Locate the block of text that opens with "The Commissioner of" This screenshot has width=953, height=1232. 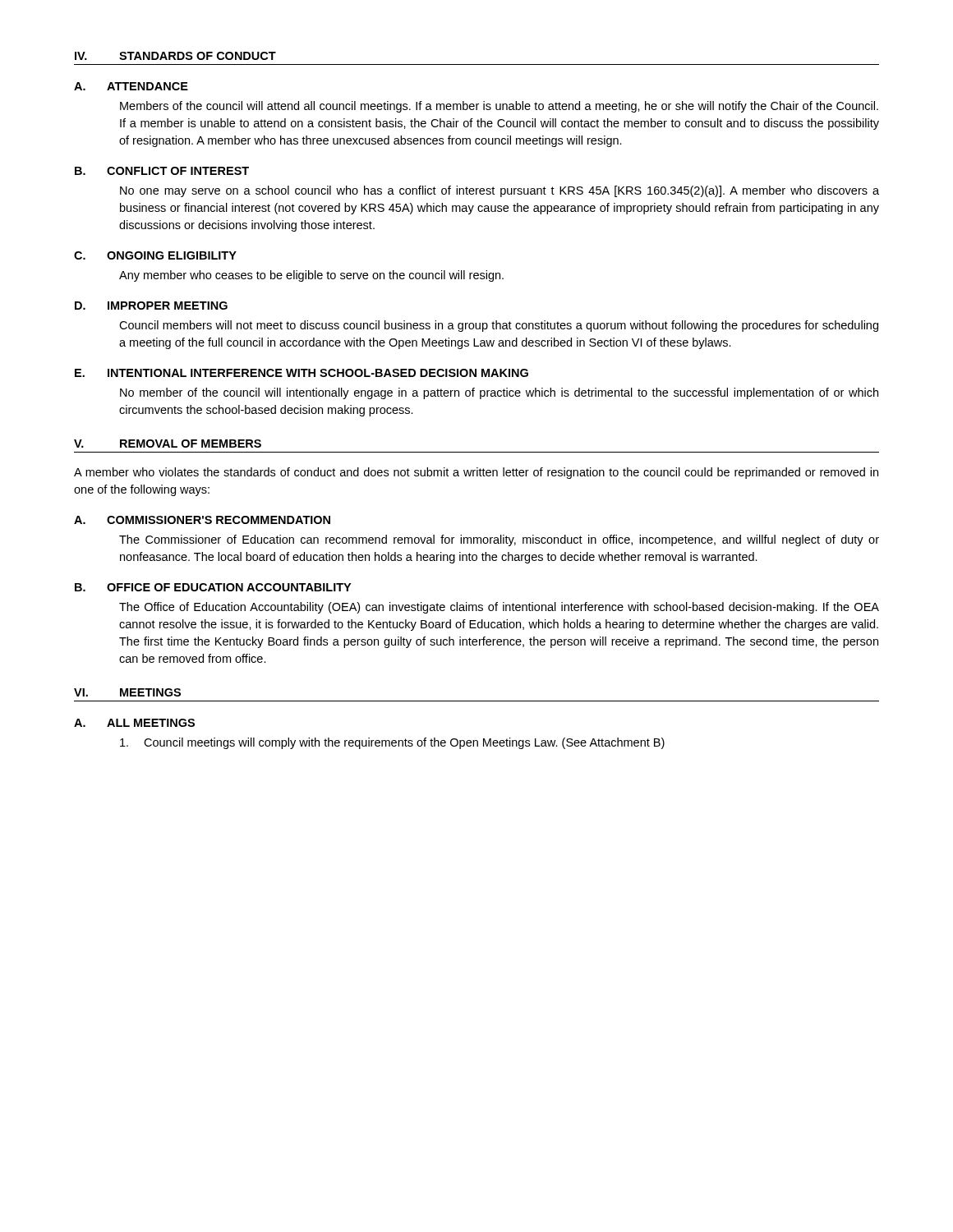[x=499, y=548]
